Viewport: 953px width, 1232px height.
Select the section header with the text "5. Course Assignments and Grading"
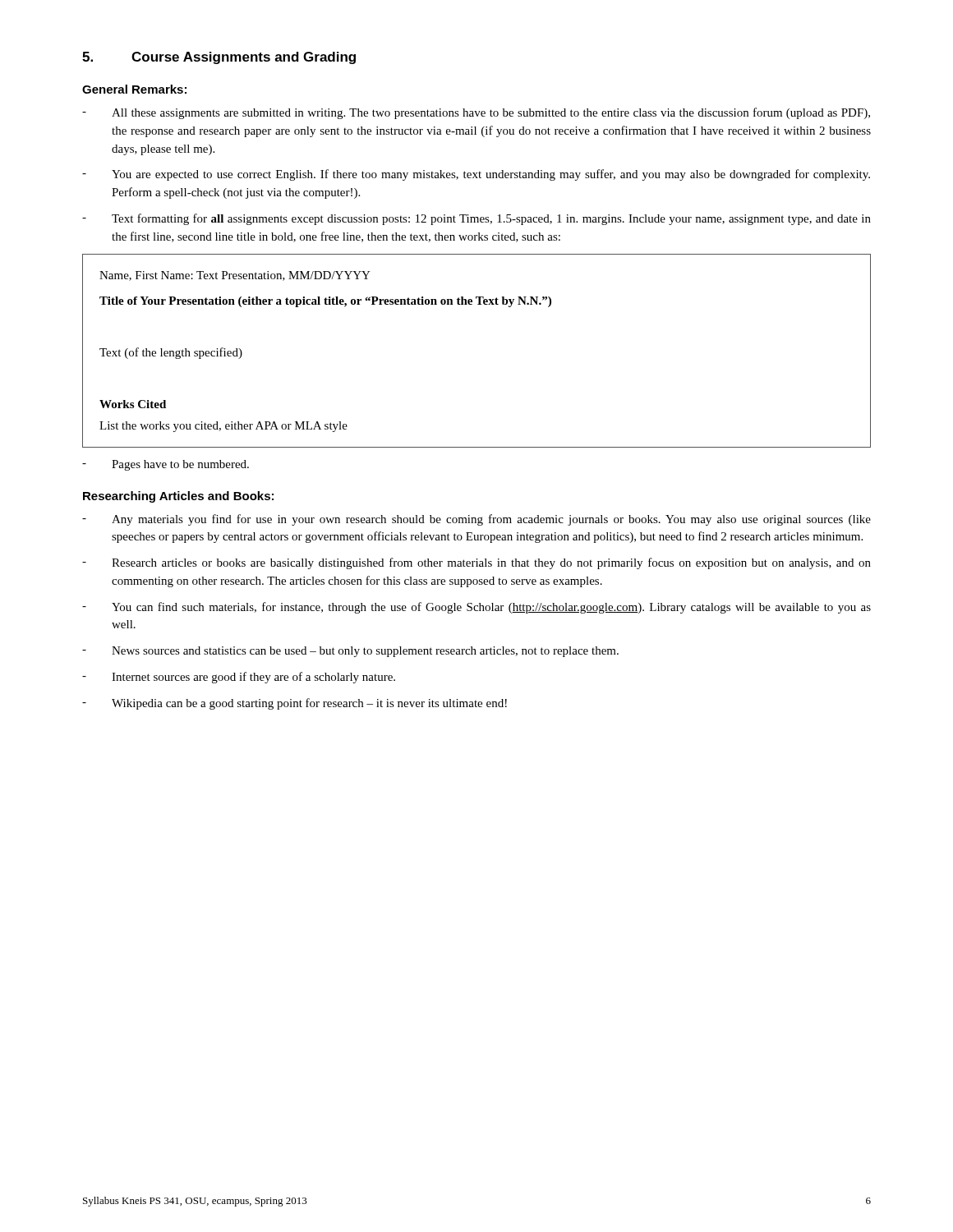coord(219,57)
